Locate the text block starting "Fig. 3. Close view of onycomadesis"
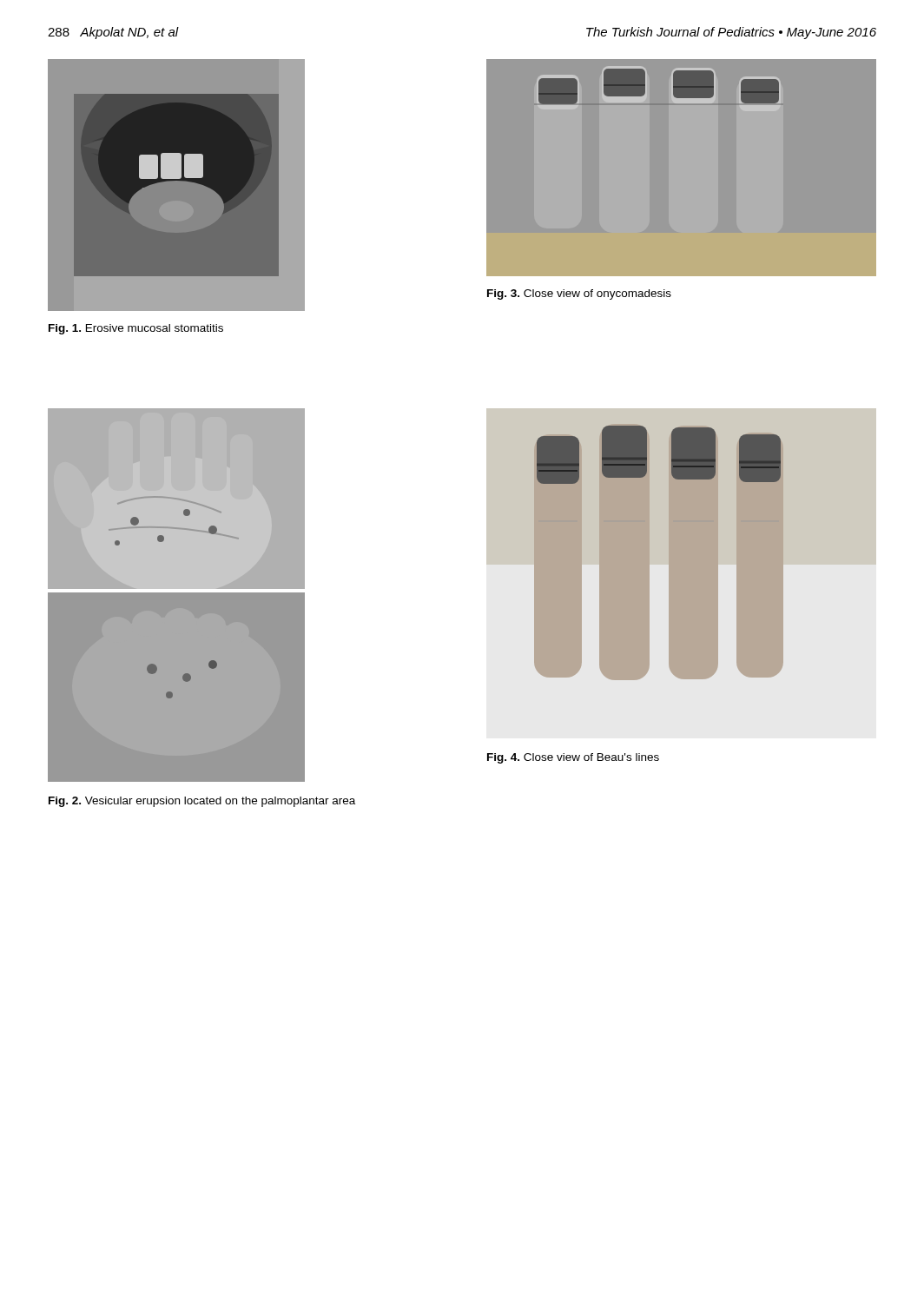Image resolution: width=924 pixels, height=1303 pixels. pos(579,293)
